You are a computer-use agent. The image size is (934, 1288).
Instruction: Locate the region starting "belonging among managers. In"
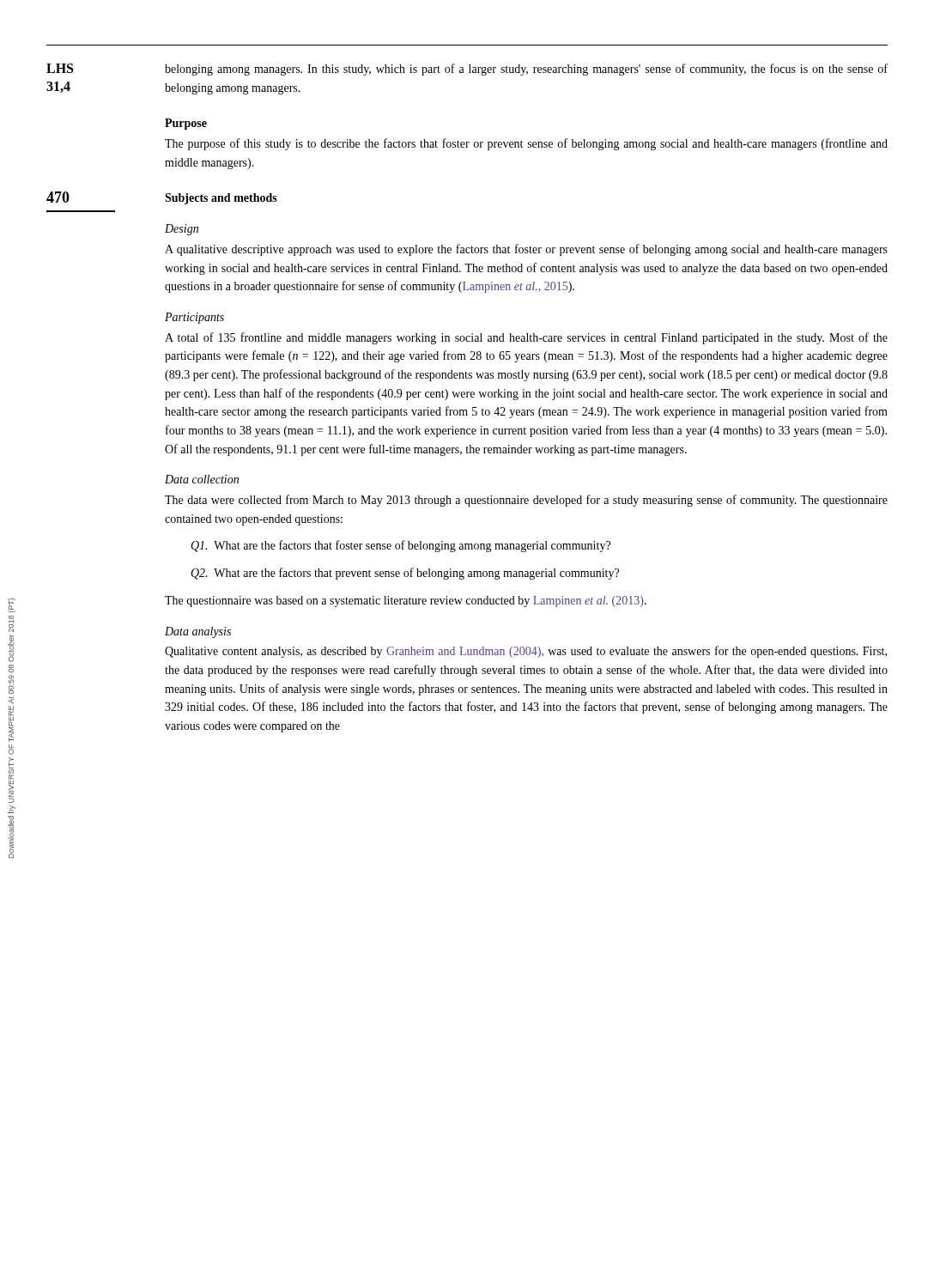pos(526,79)
